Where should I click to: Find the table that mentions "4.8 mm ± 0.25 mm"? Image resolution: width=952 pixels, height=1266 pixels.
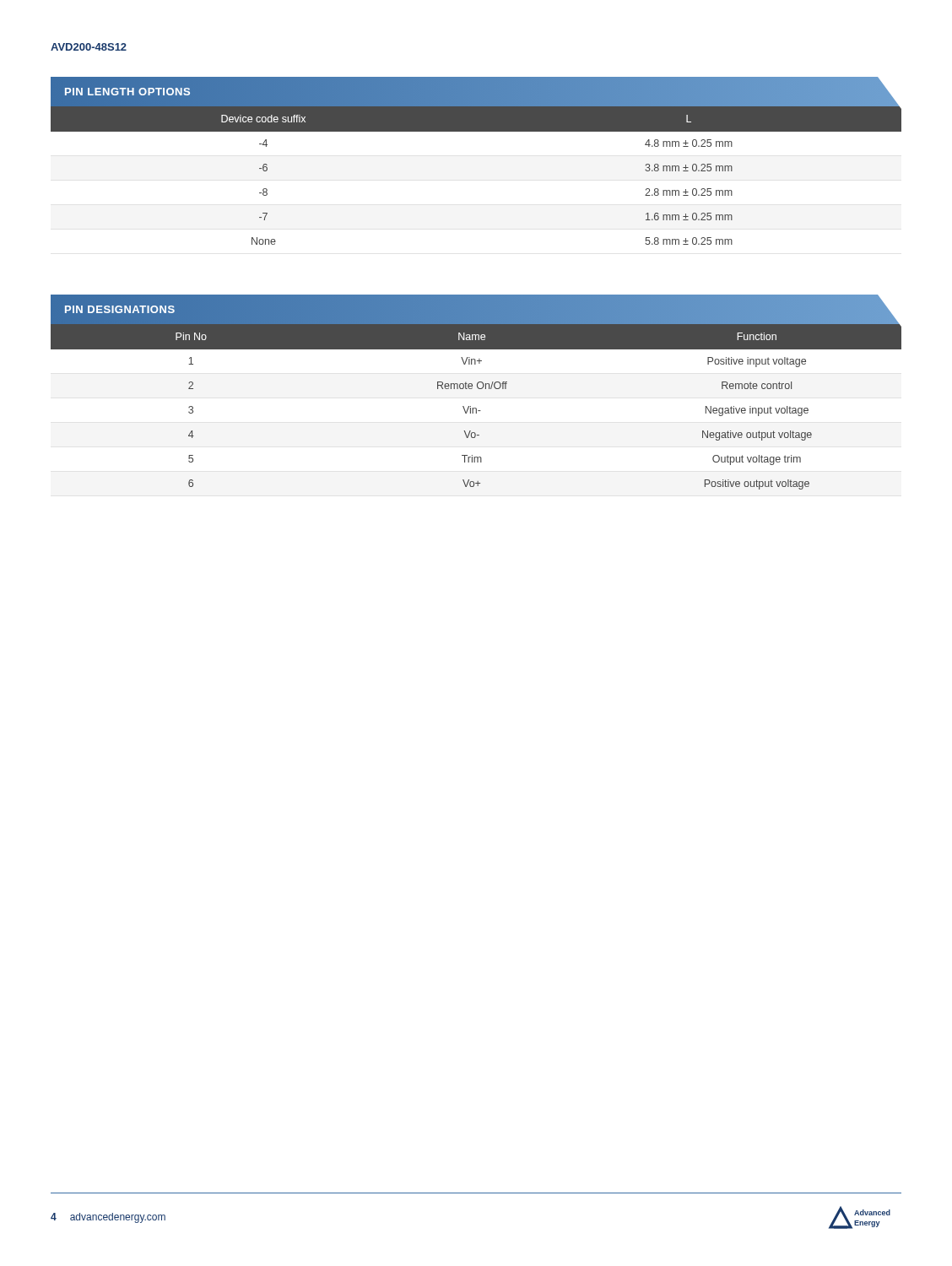point(476,180)
